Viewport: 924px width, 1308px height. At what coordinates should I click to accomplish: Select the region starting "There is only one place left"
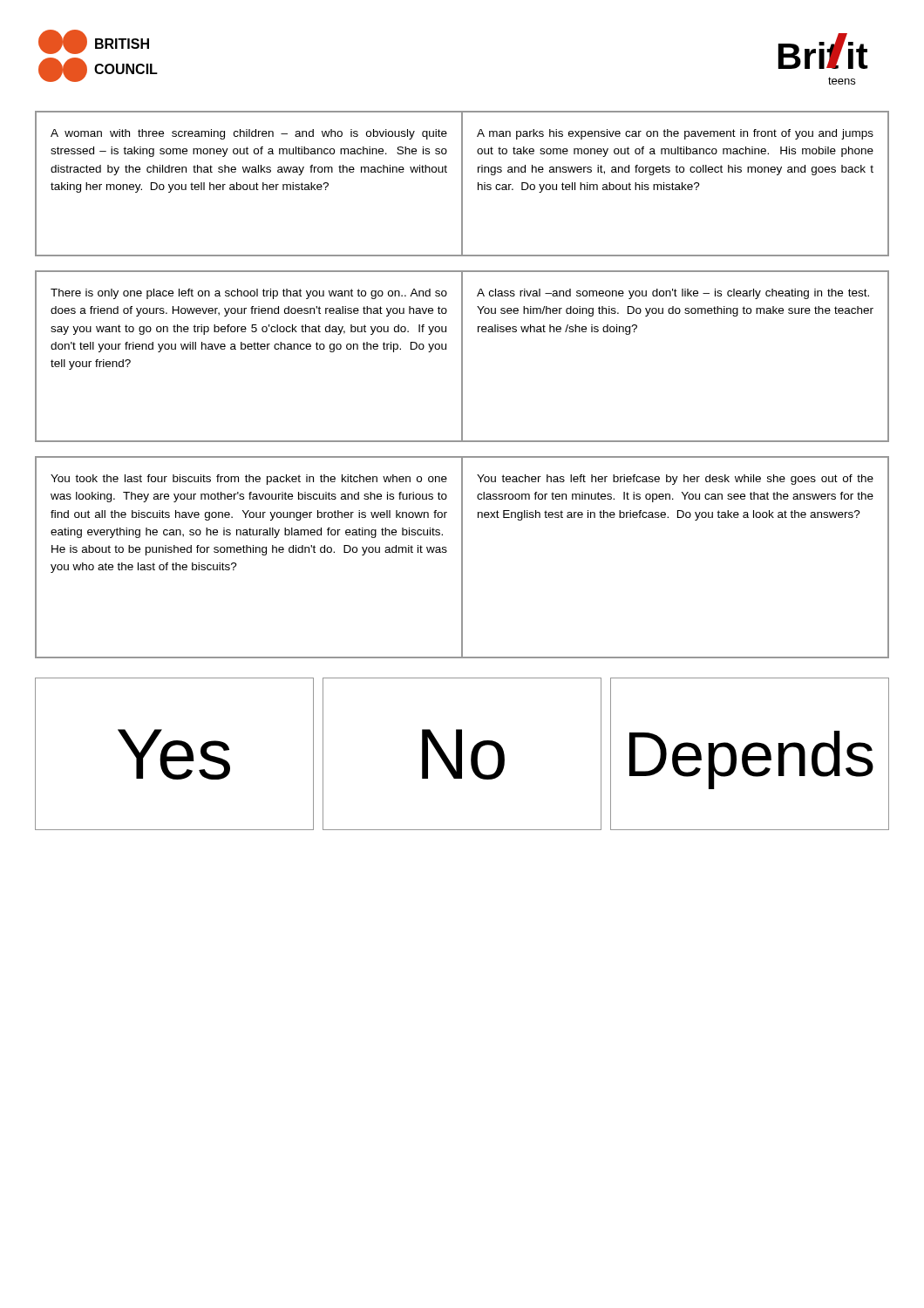click(249, 328)
